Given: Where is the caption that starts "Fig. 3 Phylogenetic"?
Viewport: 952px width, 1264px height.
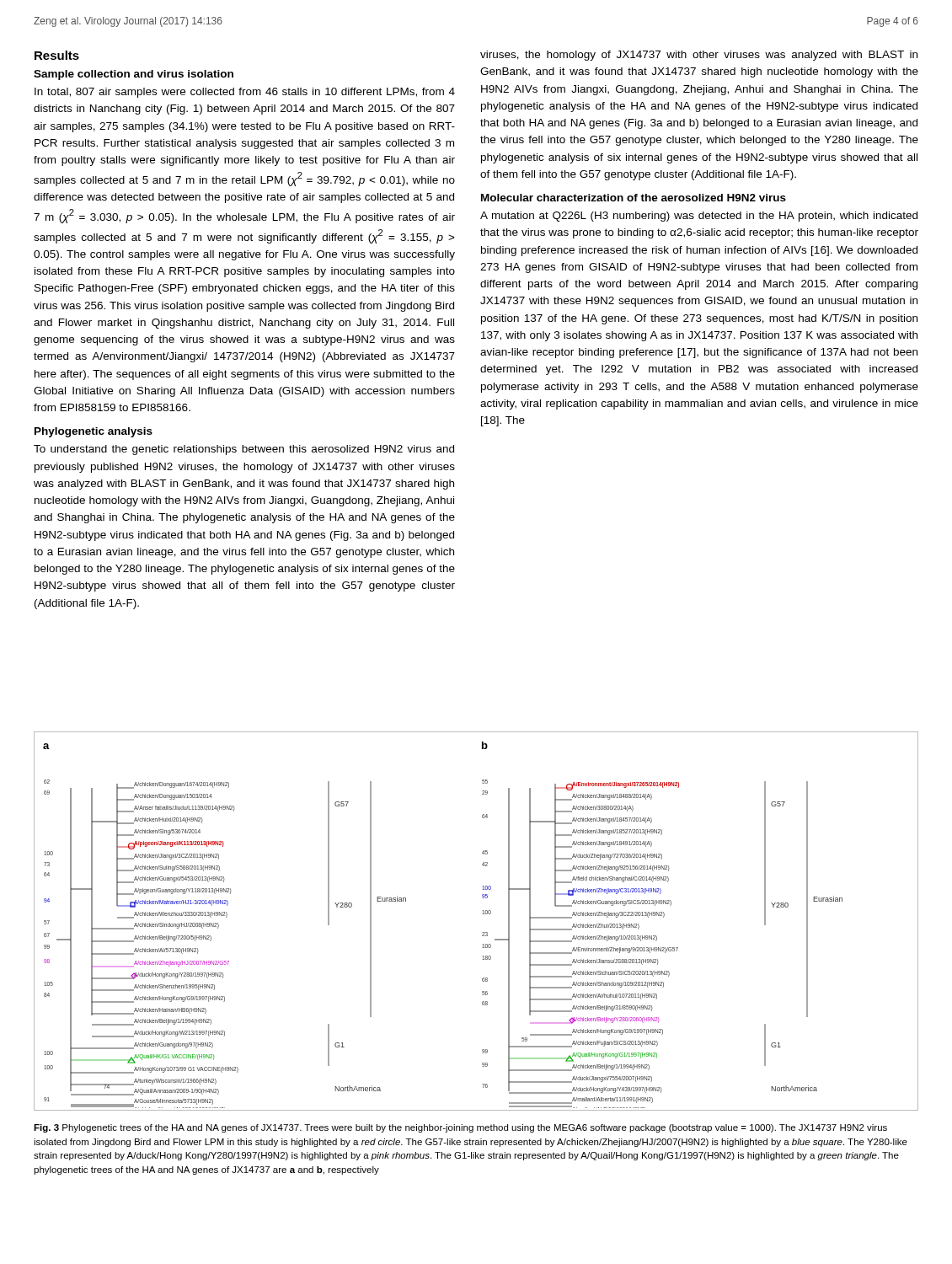Looking at the screenshot, I should (x=470, y=1149).
